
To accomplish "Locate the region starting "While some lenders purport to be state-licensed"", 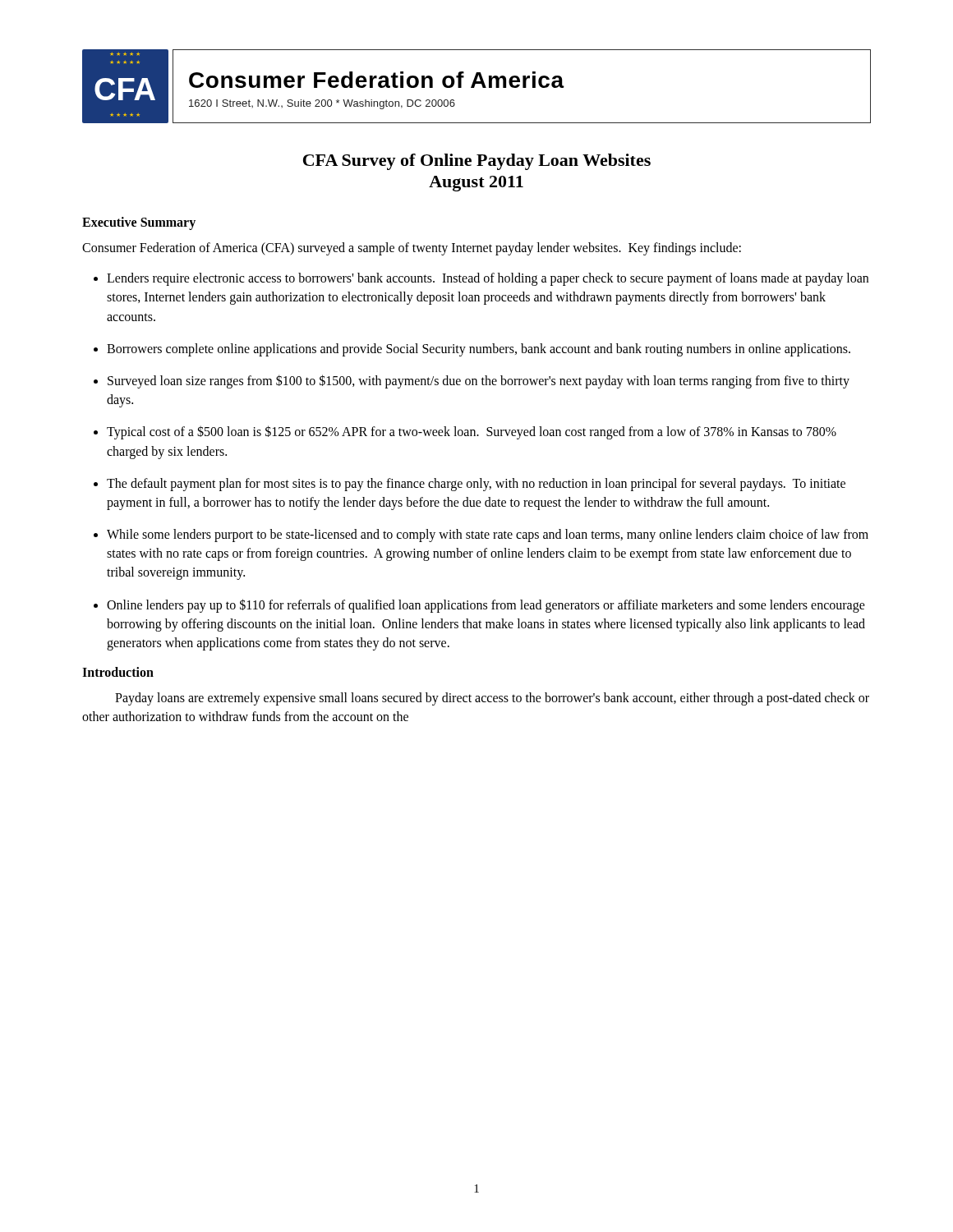I will click(x=488, y=553).
